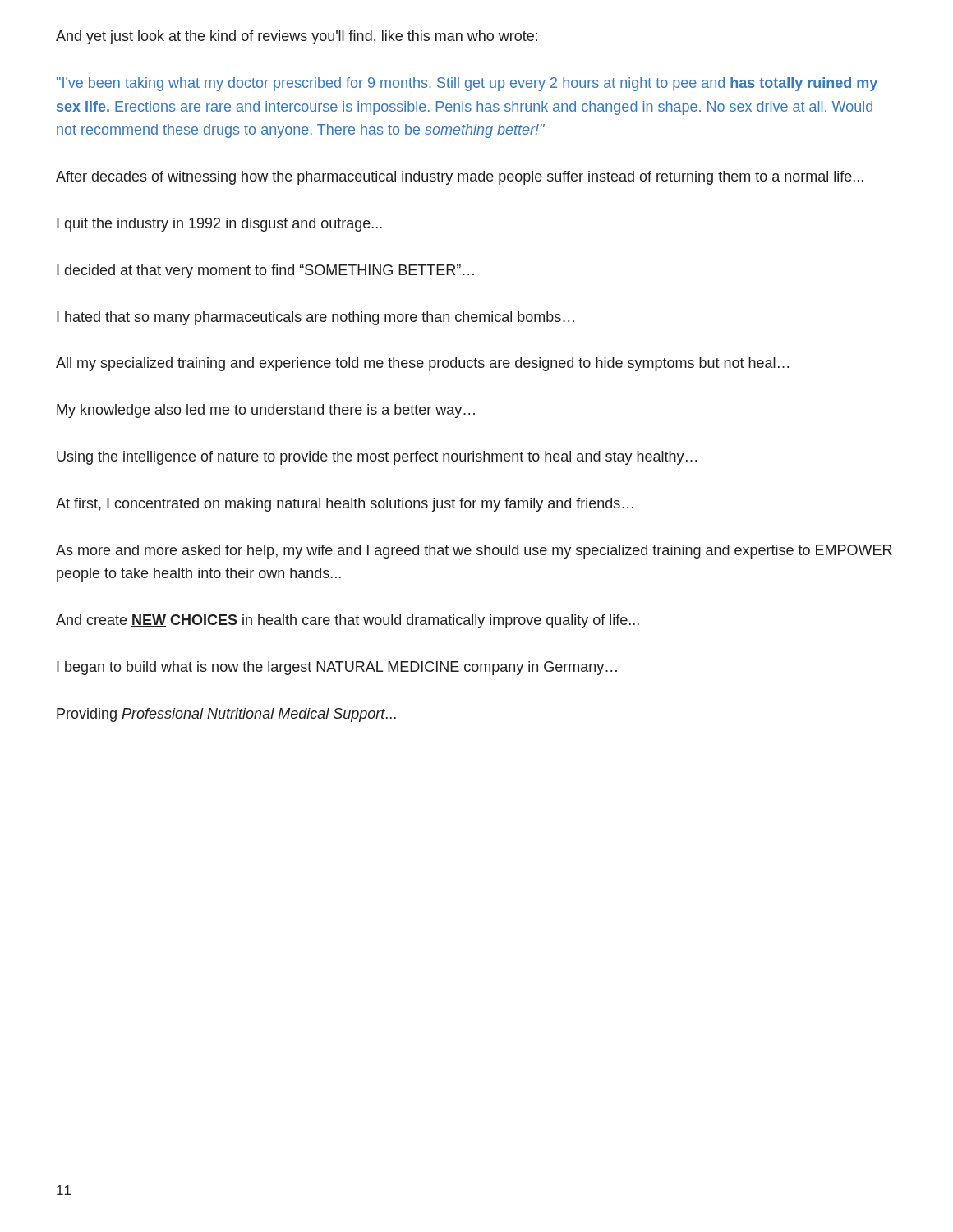Find the block on this page that starts "Using the intelligence of"

(x=377, y=457)
